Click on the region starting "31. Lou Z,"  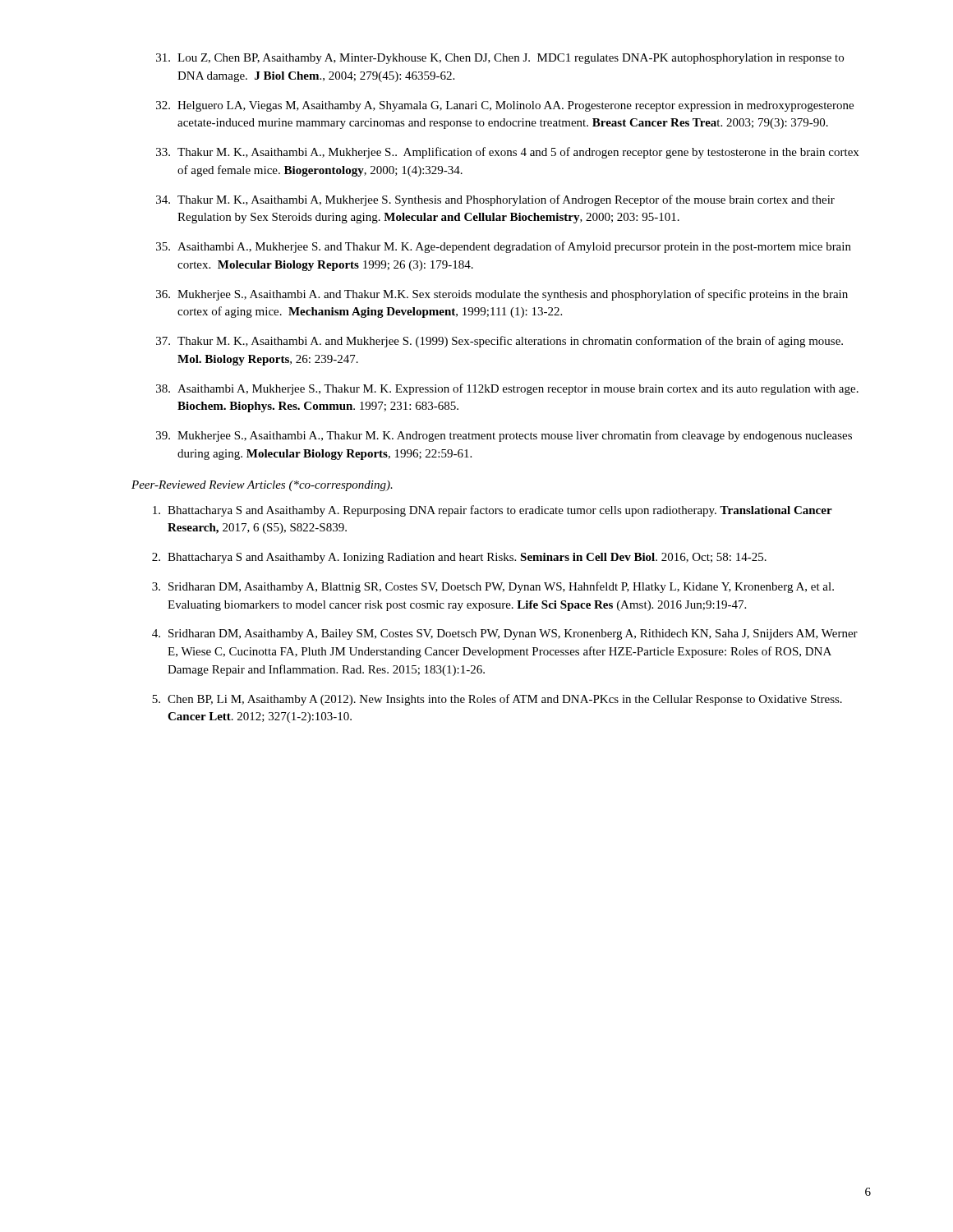click(x=501, y=67)
